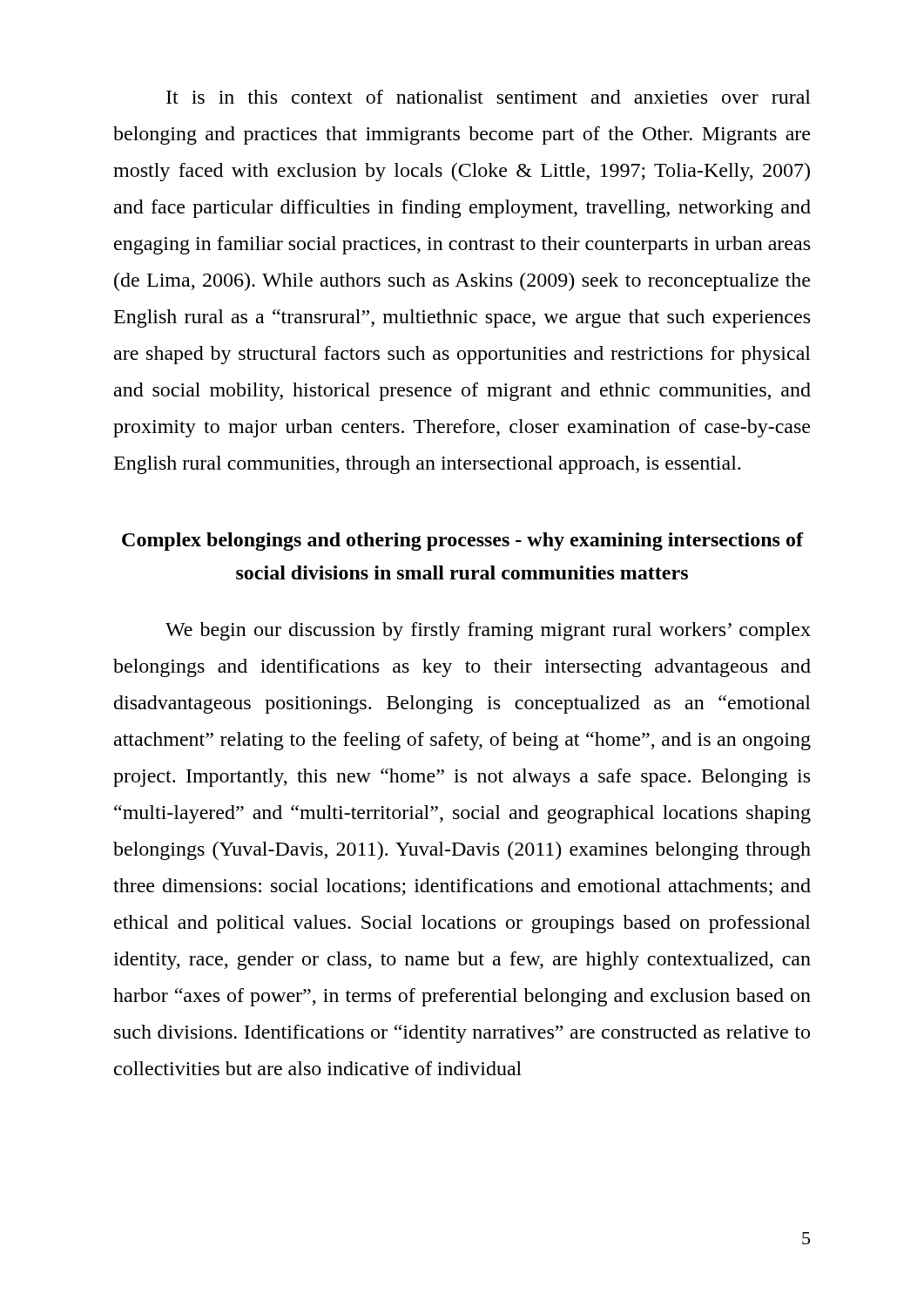Click on the section header that says "Complex belongings and othering"
The height and width of the screenshot is (1307, 924).
(x=462, y=556)
